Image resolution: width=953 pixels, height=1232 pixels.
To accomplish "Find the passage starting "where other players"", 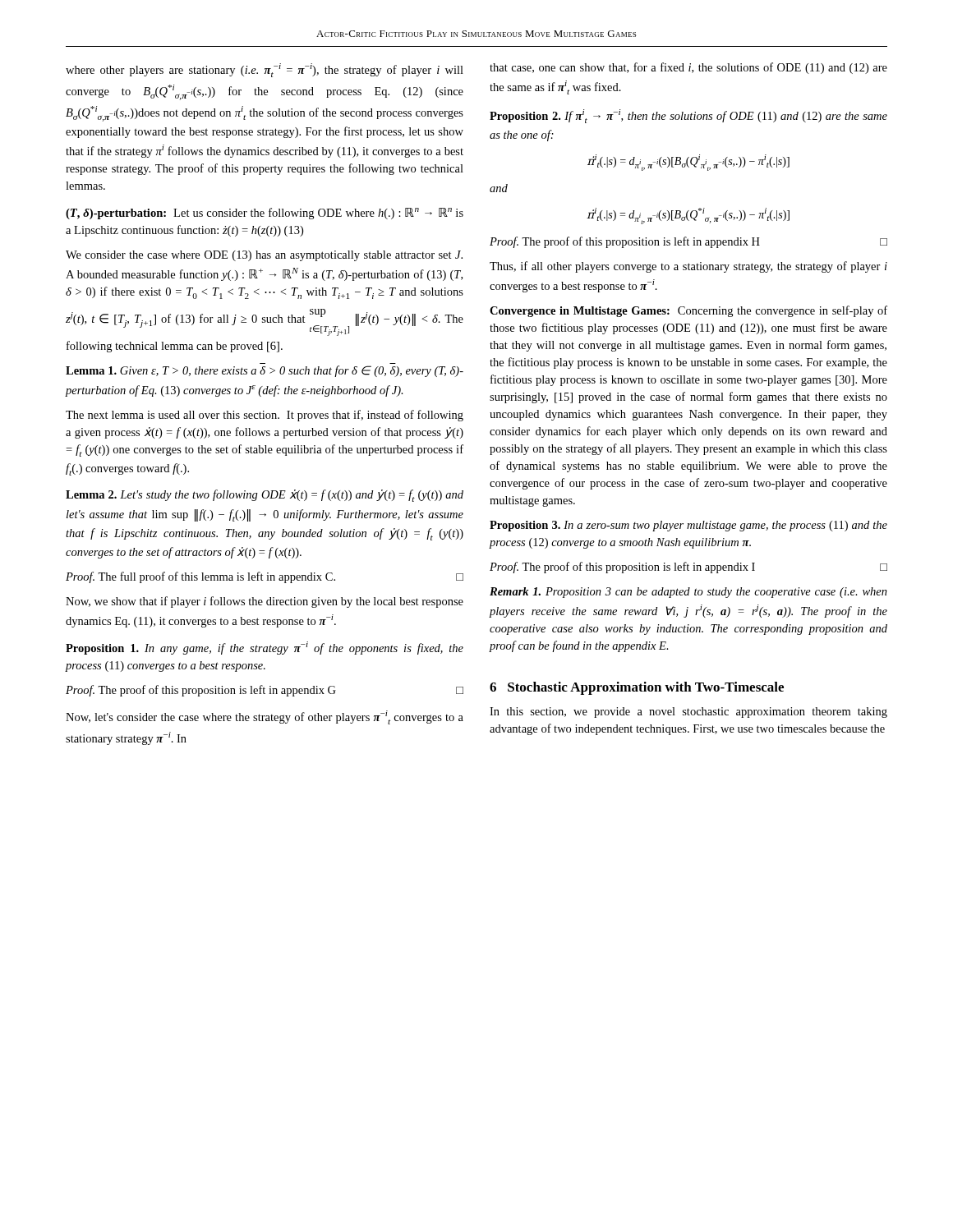I will (x=265, y=127).
